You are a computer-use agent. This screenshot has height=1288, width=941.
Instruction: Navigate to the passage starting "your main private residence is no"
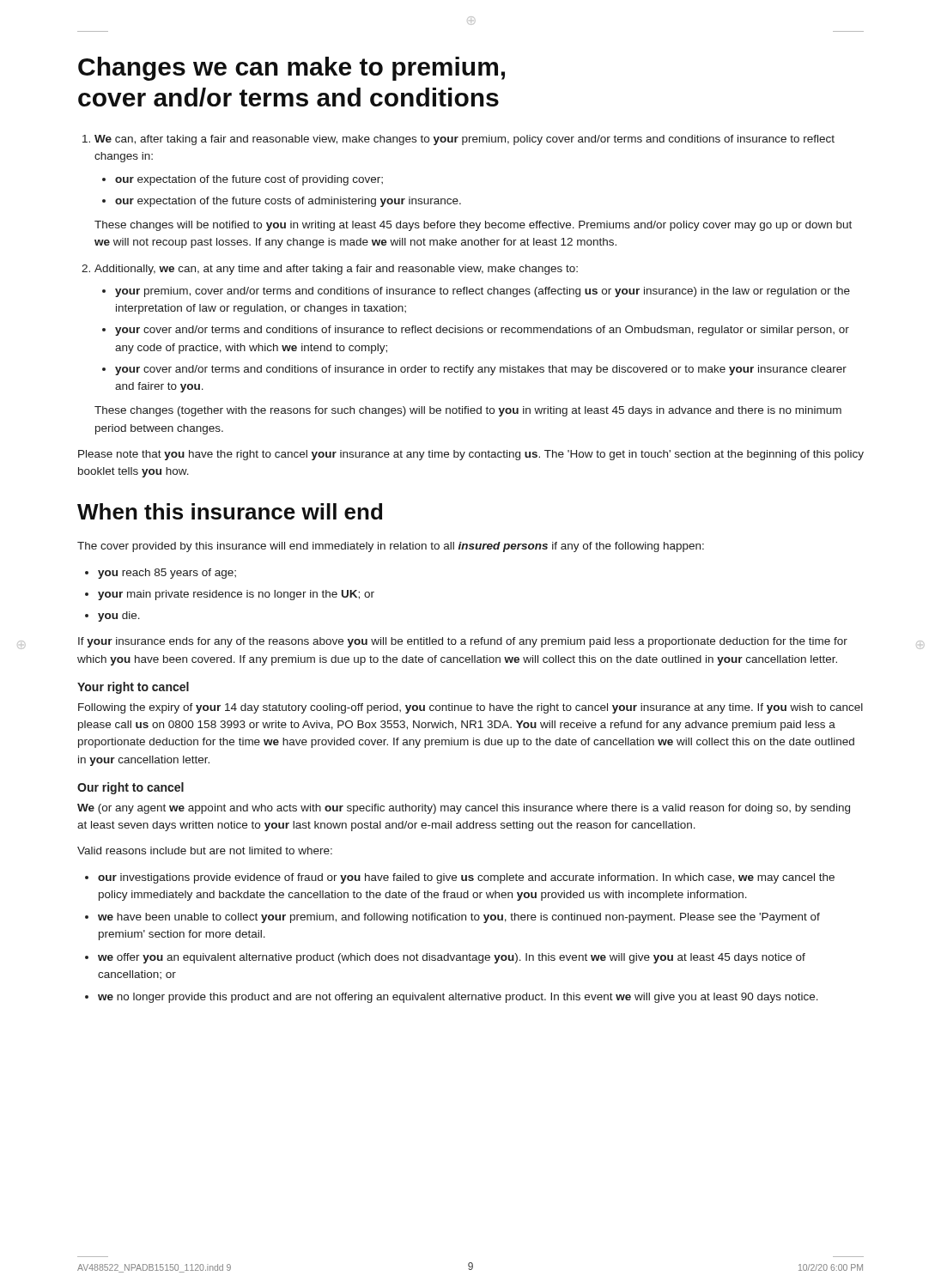(236, 594)
